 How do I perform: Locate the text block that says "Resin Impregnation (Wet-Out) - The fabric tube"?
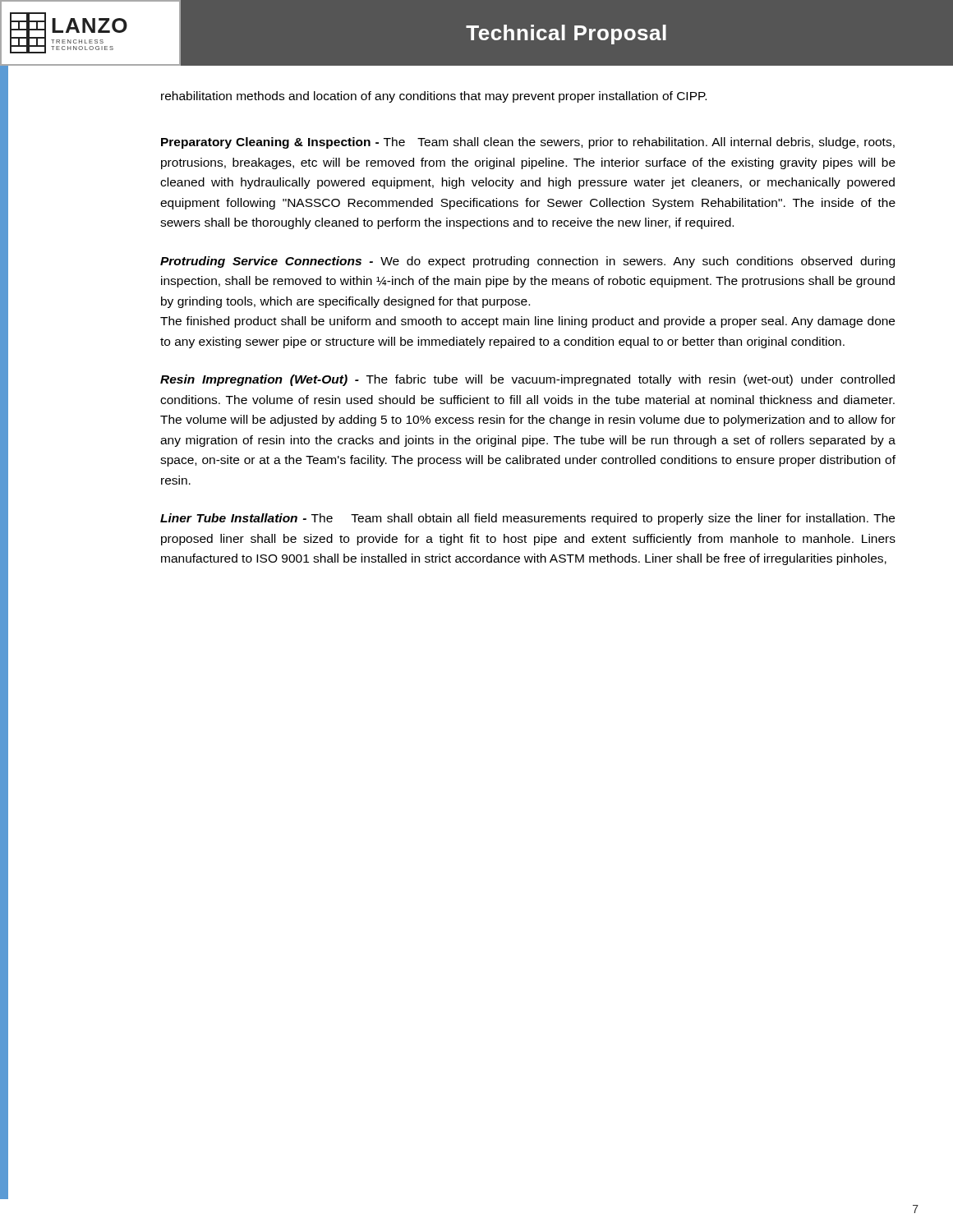click(528, 430)
